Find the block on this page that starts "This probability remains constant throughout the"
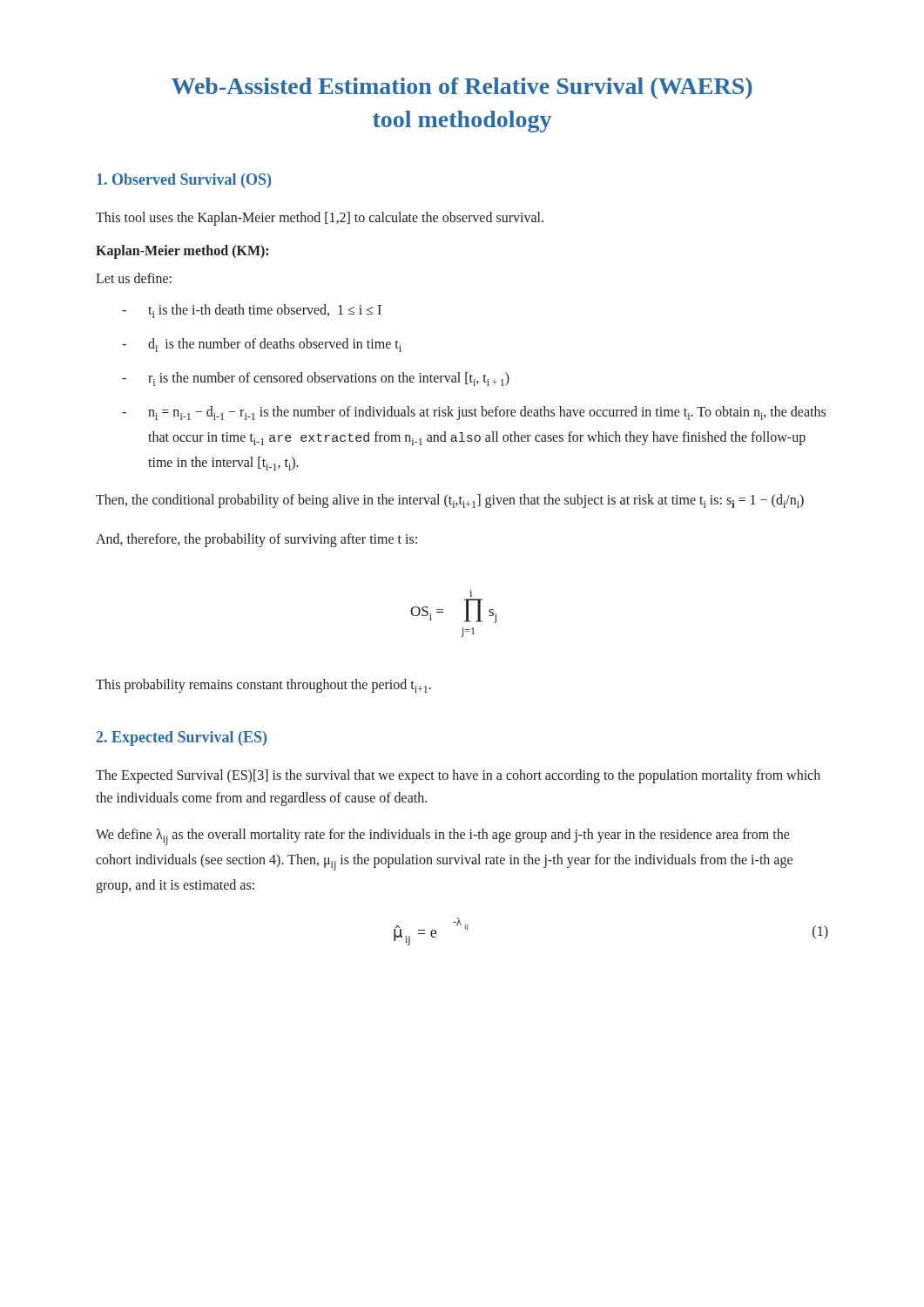Image resolution: width=924 pixels, height=1307 pixels. [264, 686]
